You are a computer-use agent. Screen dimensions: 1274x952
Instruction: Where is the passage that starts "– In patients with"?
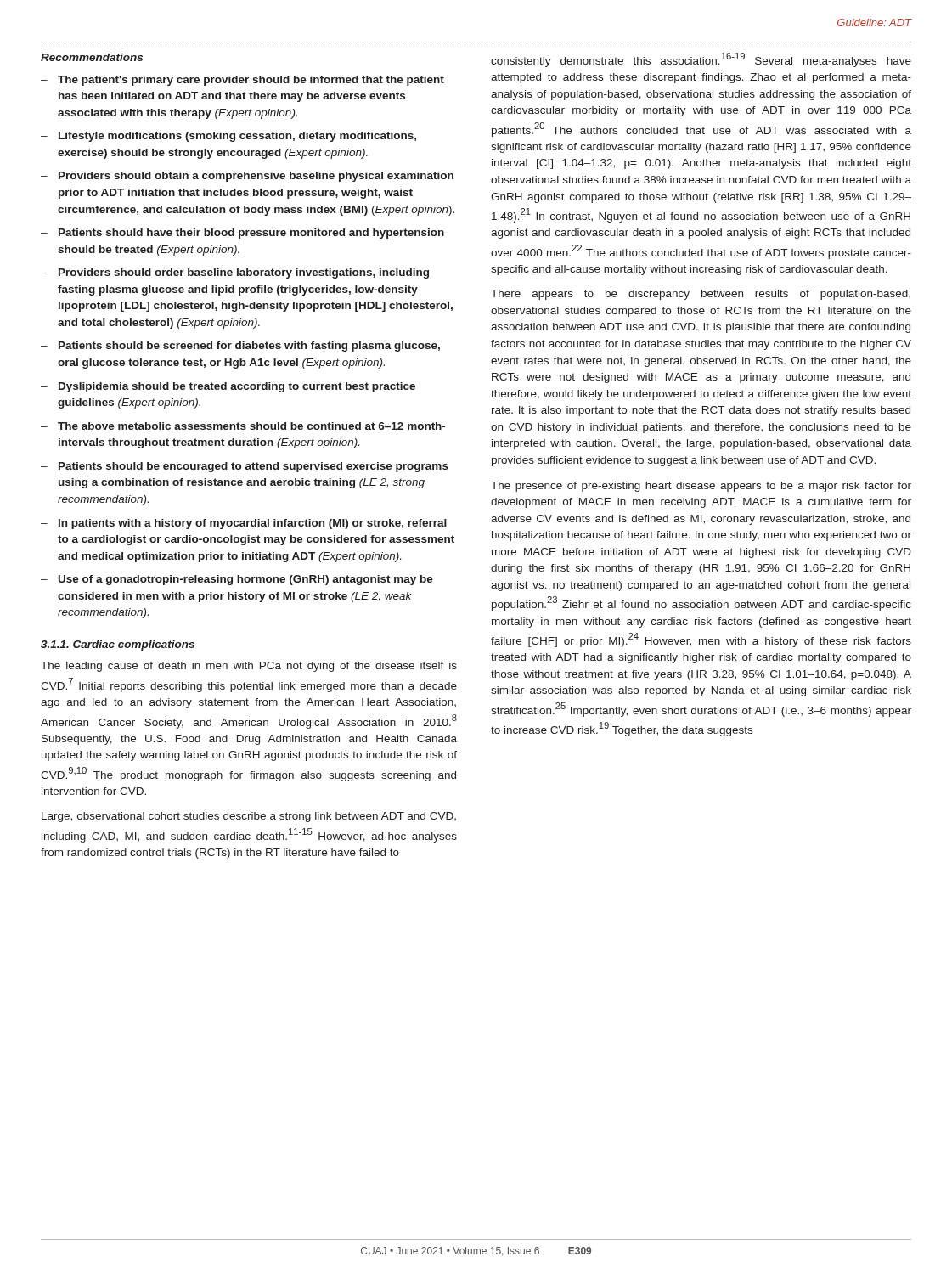click(x=249, y=539)
